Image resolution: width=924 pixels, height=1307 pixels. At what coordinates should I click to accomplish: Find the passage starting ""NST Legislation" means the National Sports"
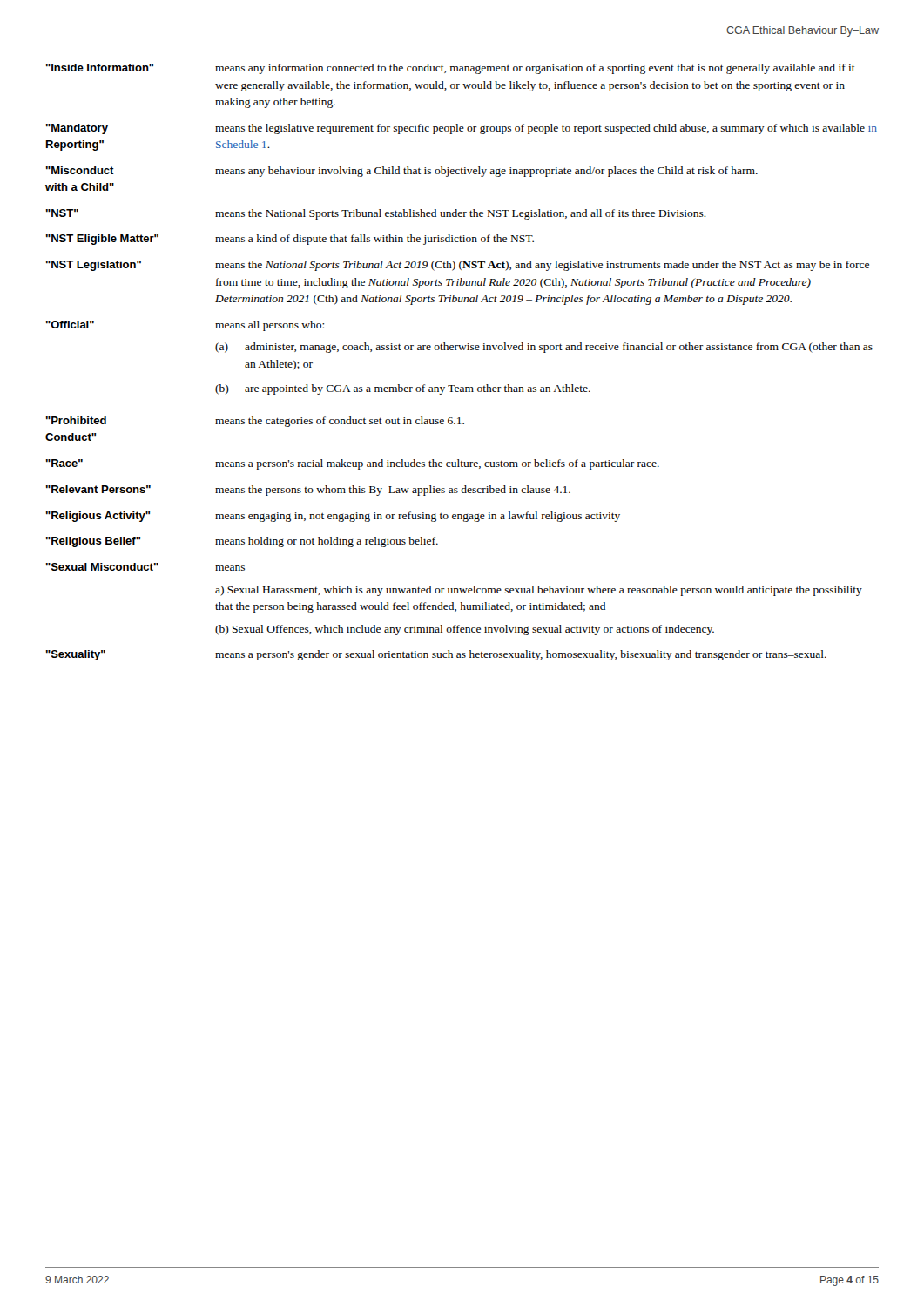click(462, 282)
